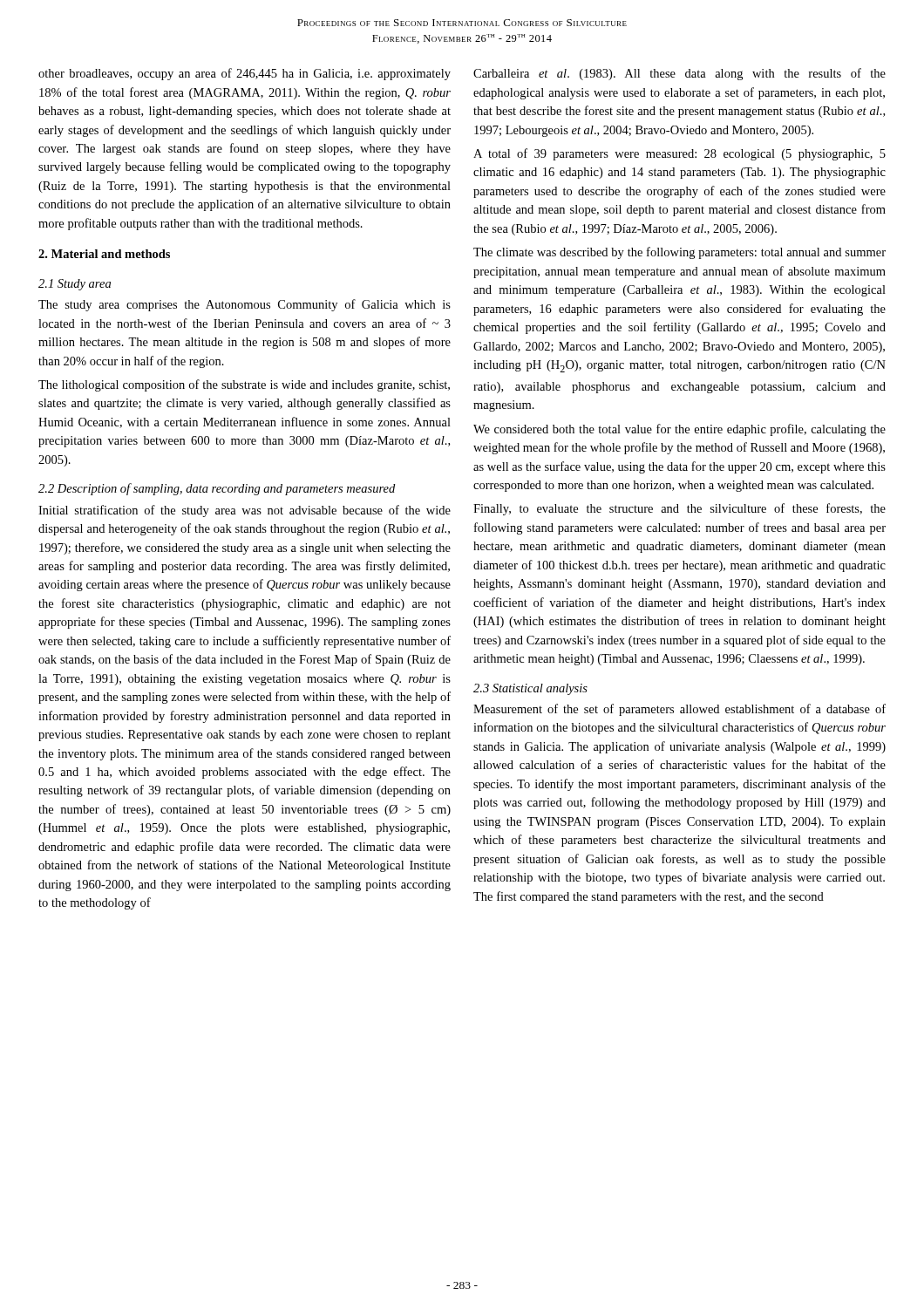This screenshot has height=1308, width=924.
Task: Locate the text starting "Initial stratification of the"
Action: [244, 707]
